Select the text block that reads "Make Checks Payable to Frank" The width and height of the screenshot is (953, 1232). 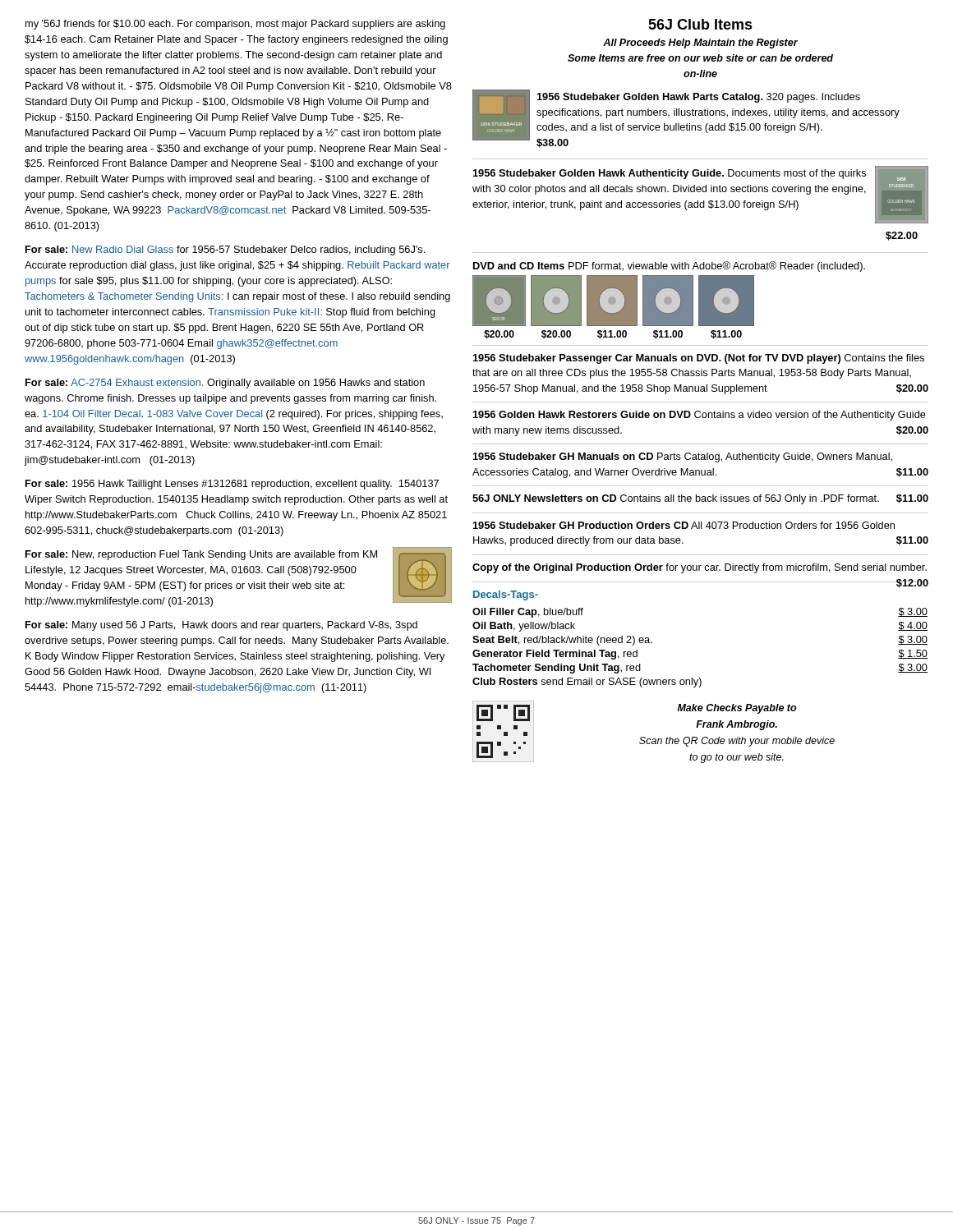pyautogui.click(x=737, y=732)
